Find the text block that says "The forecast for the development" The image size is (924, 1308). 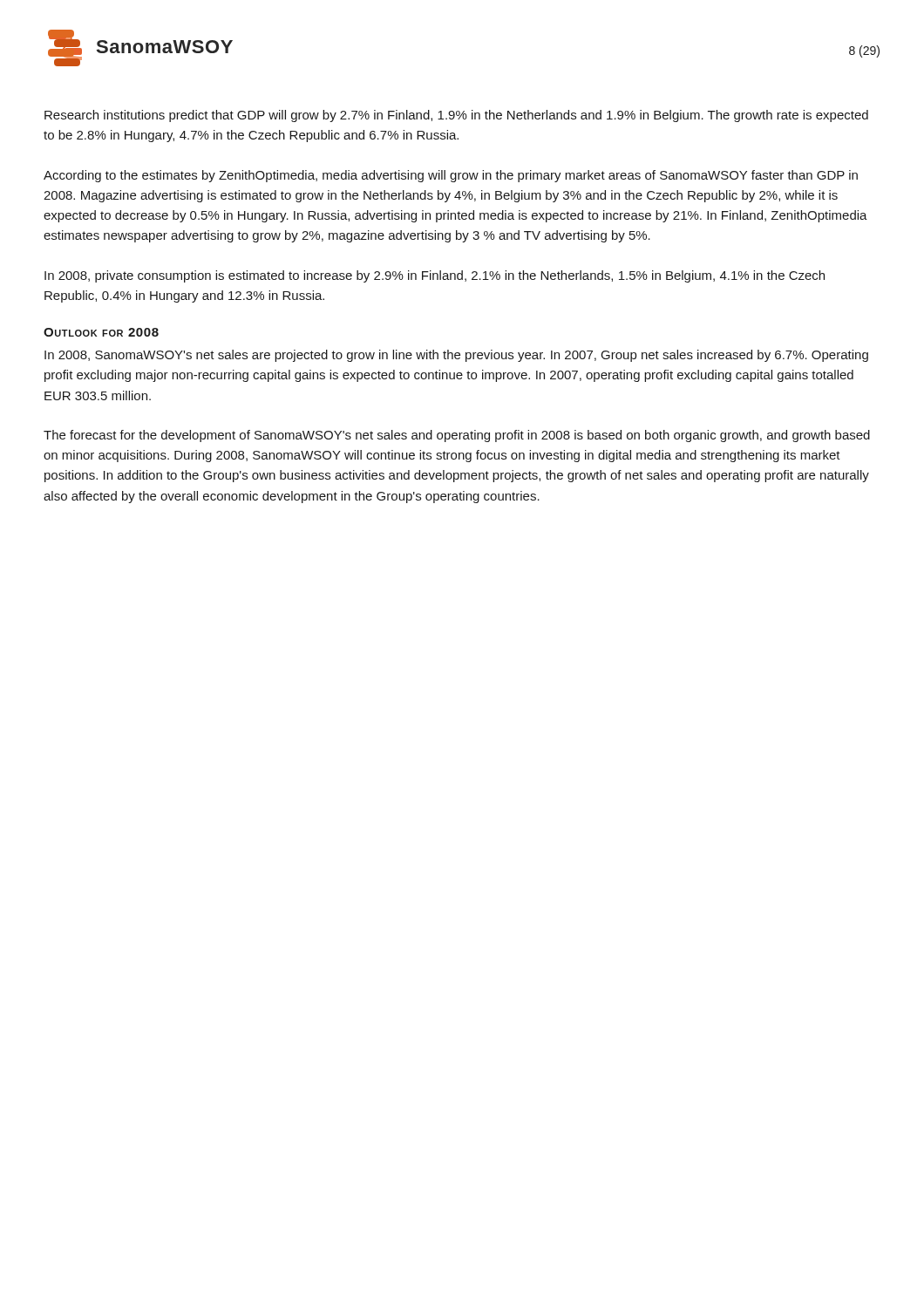[457, 465]
